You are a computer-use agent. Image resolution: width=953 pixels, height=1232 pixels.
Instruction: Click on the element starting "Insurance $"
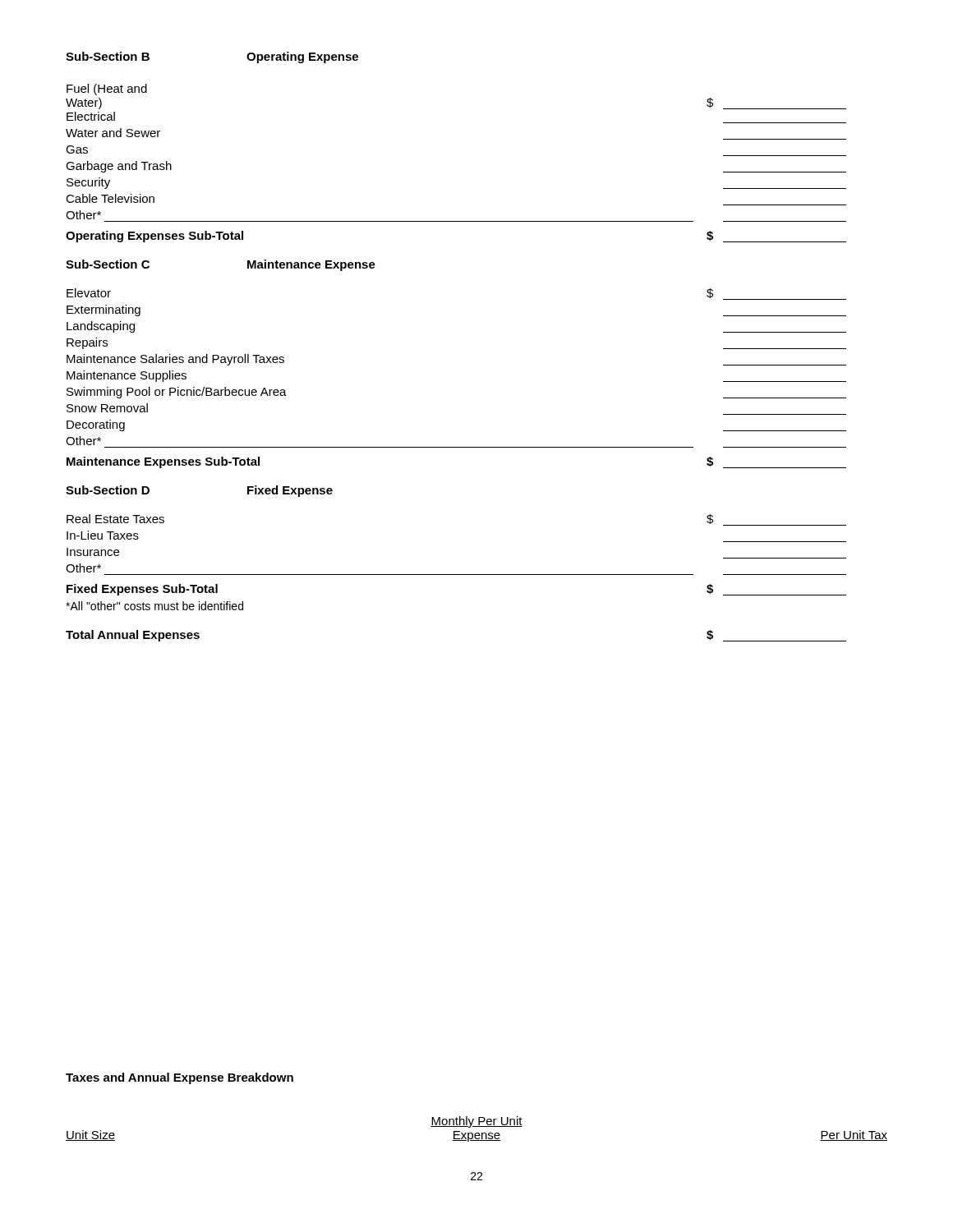[x=93, y=552]
